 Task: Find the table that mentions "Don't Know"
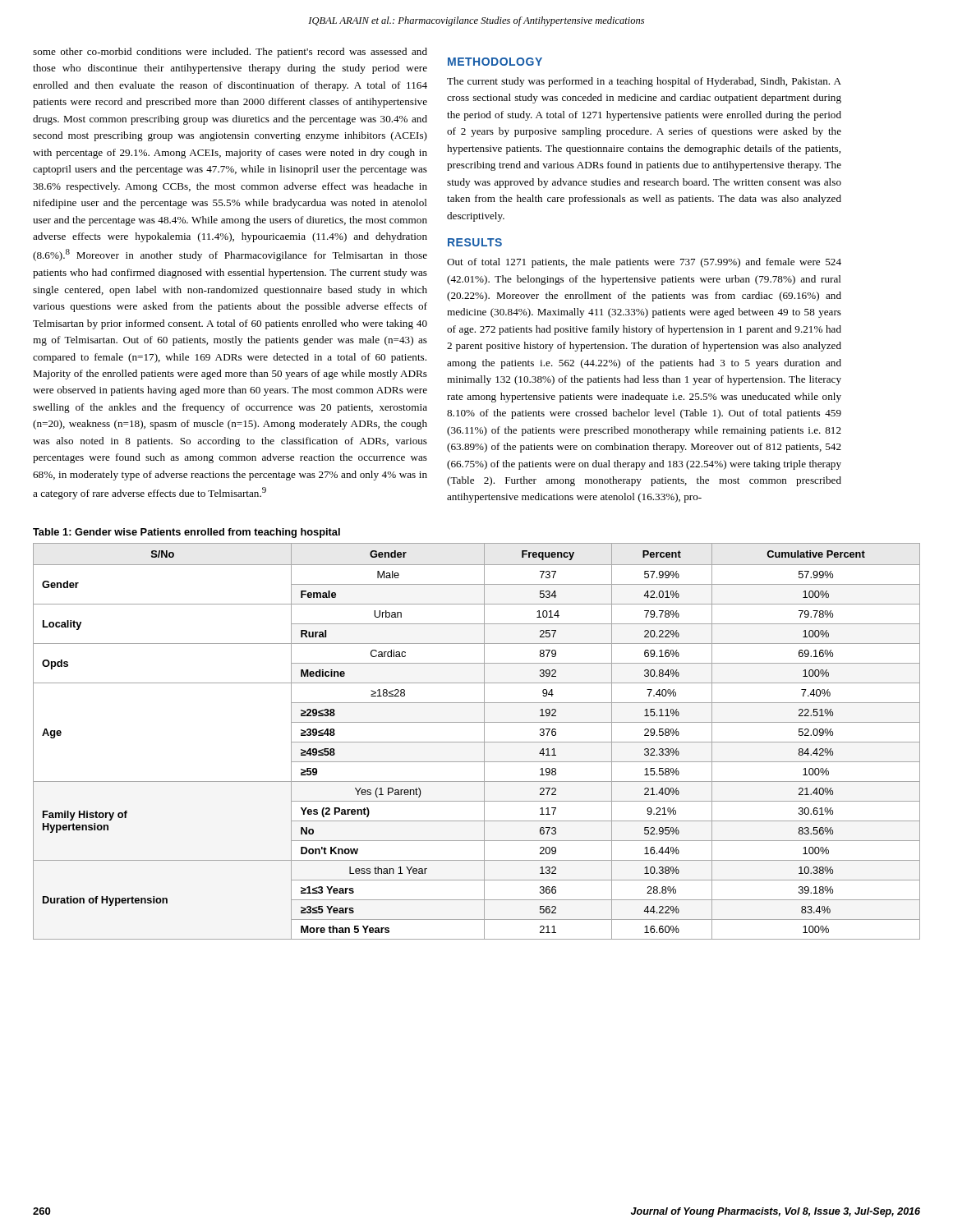[476, 741]
